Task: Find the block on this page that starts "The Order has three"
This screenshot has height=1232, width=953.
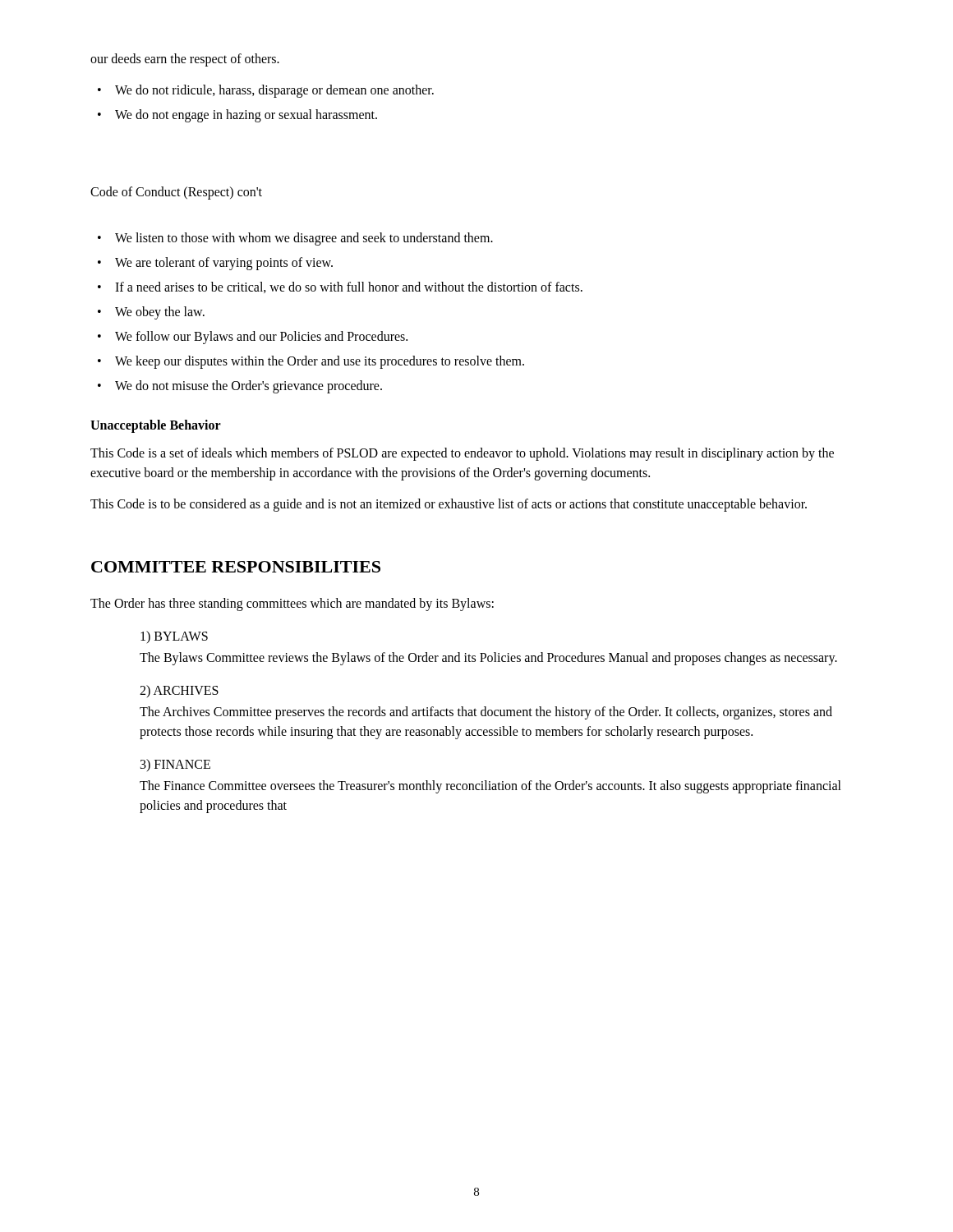Action: [292, 603]
